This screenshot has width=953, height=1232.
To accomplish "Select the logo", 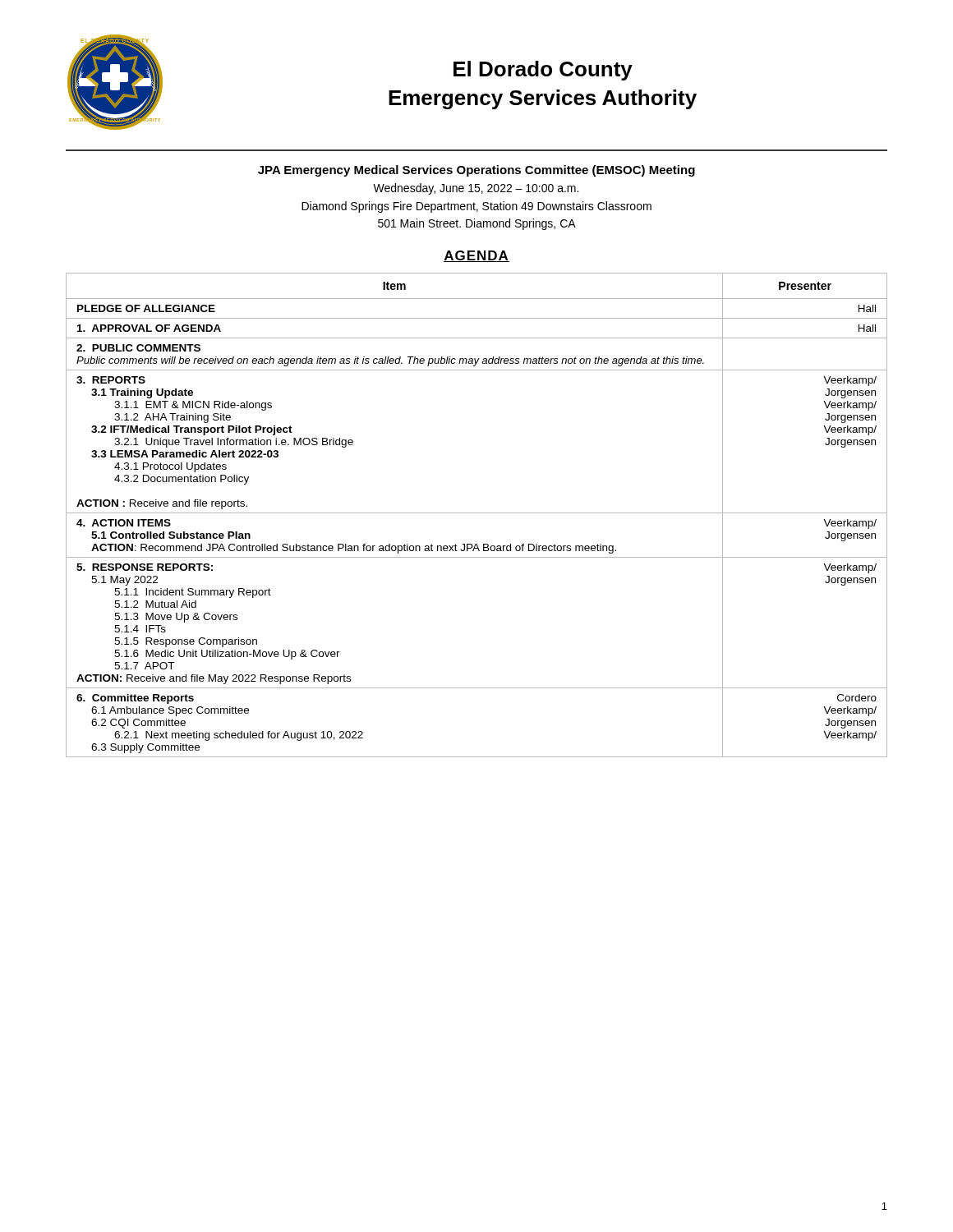I will pos(119,84).
